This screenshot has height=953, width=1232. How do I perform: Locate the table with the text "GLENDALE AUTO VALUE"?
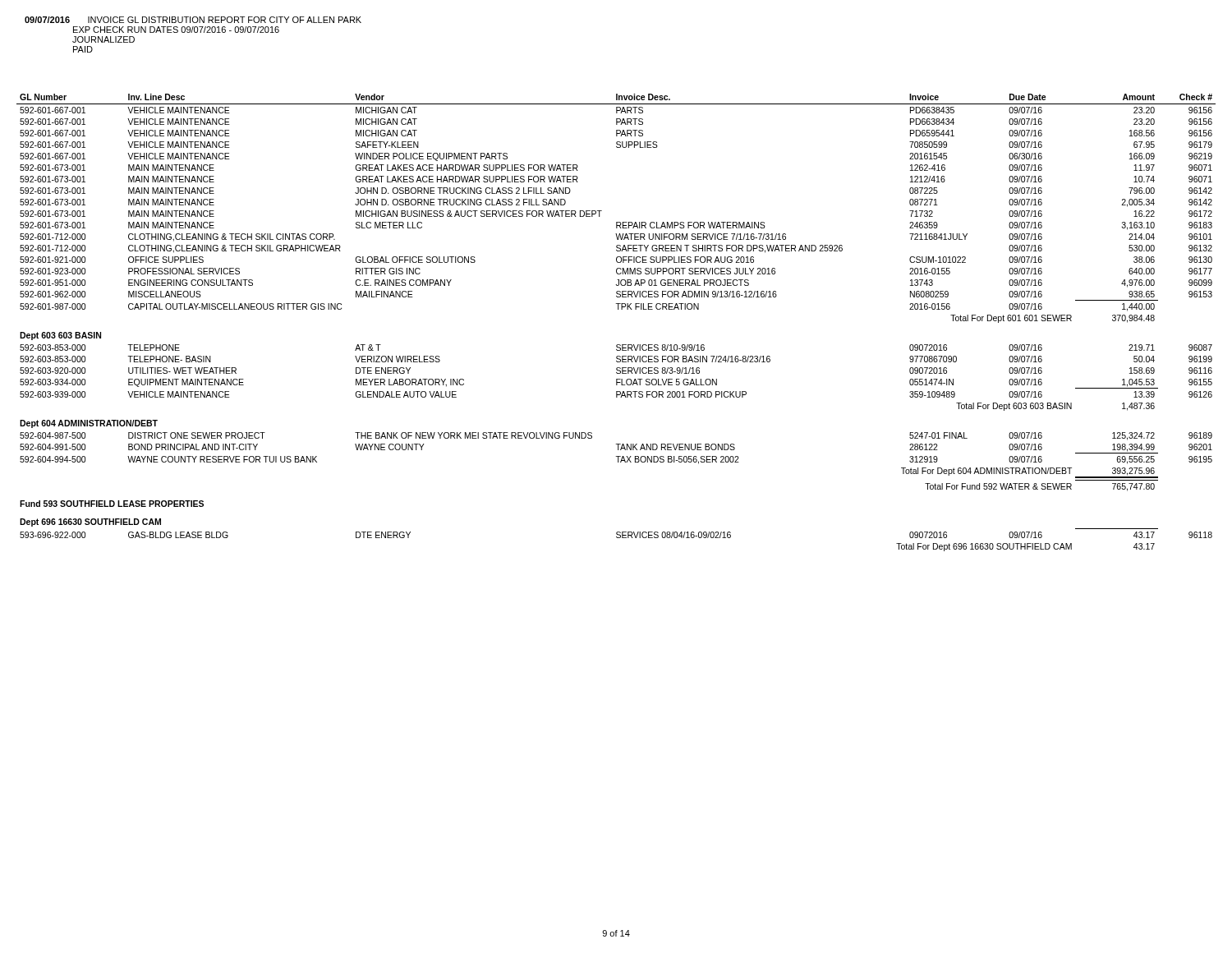616,321
